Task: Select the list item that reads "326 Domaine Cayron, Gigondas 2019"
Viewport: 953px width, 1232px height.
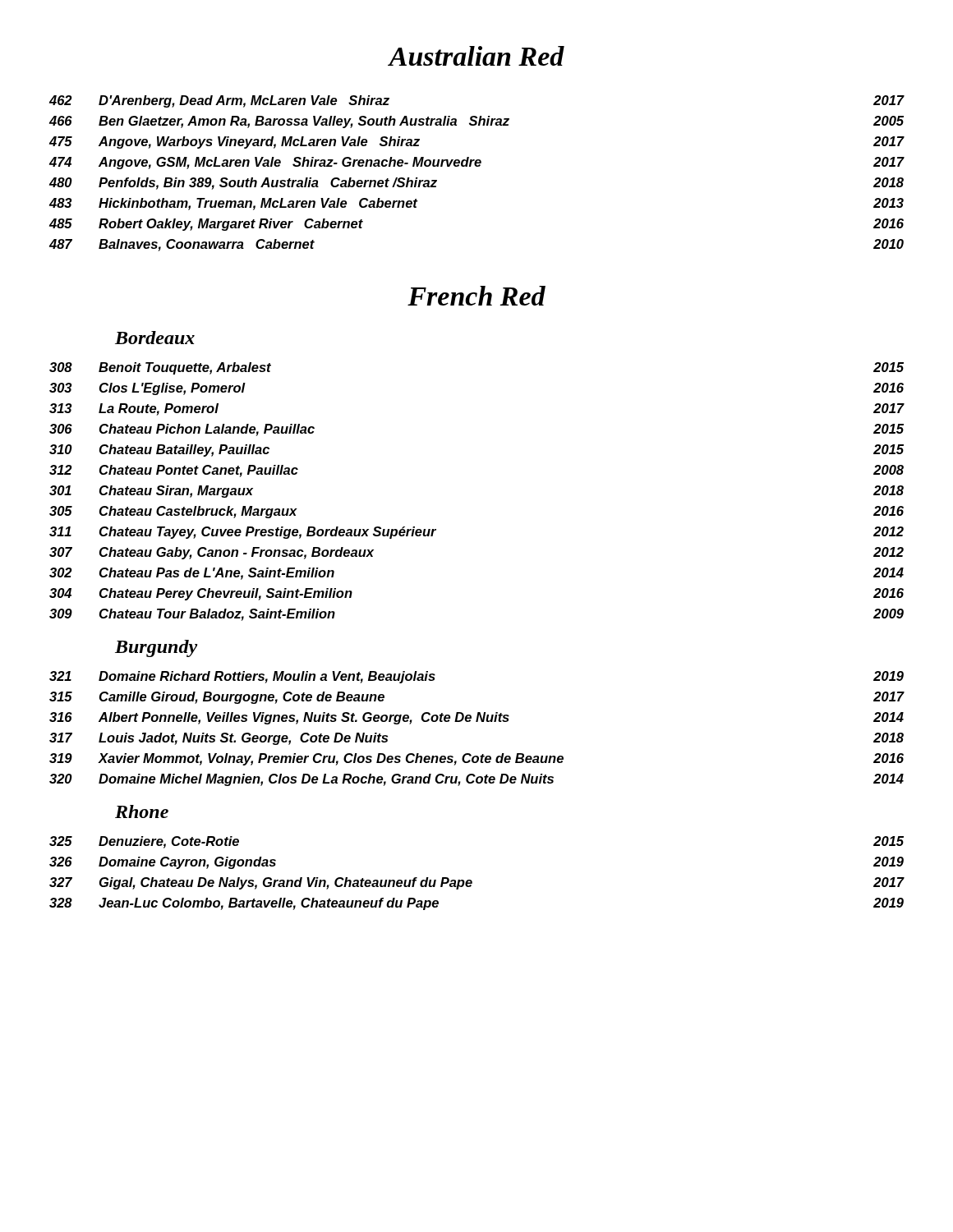Action: click(x=185, y=863)
